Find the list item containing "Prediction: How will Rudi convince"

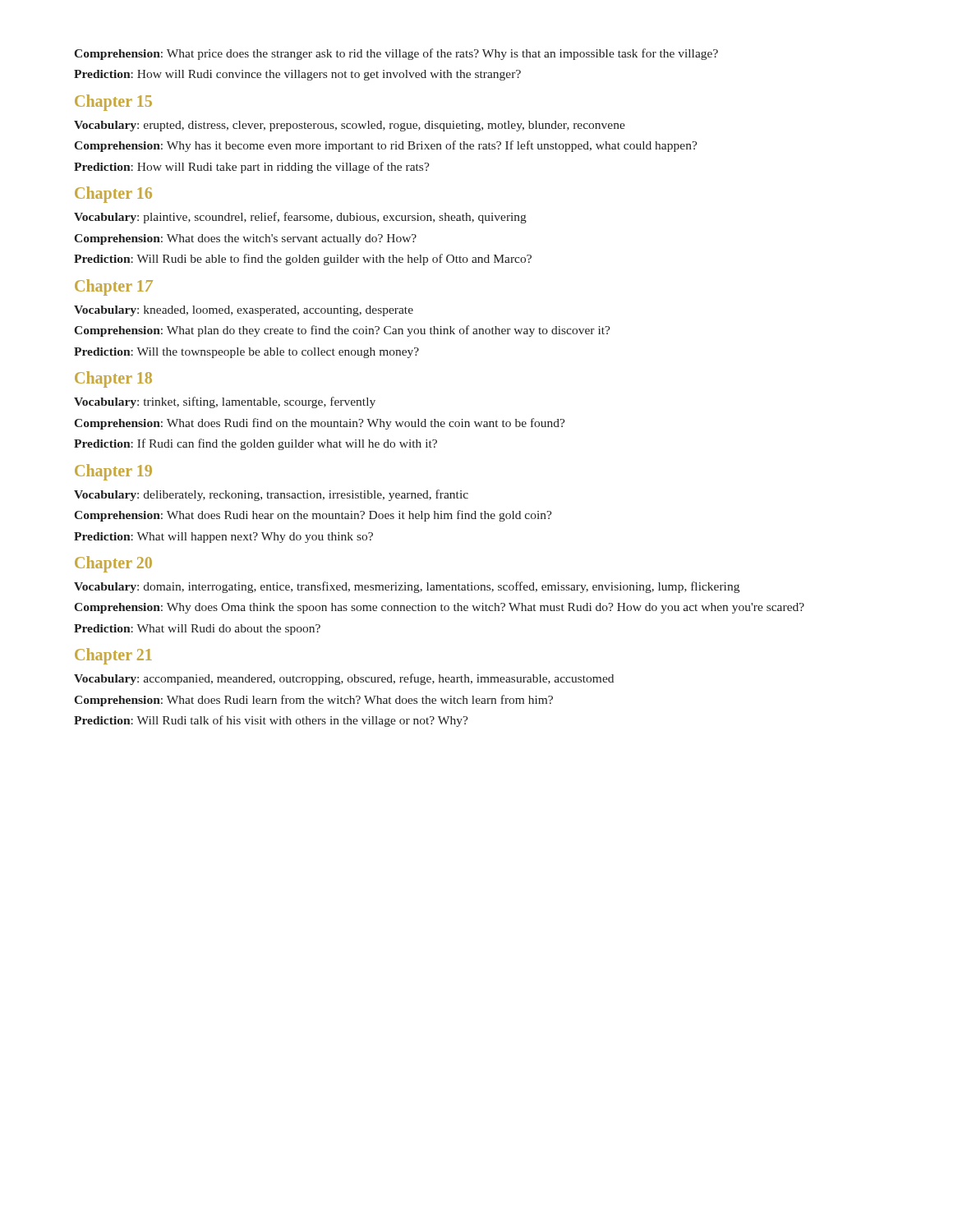[x=298, y=74]
